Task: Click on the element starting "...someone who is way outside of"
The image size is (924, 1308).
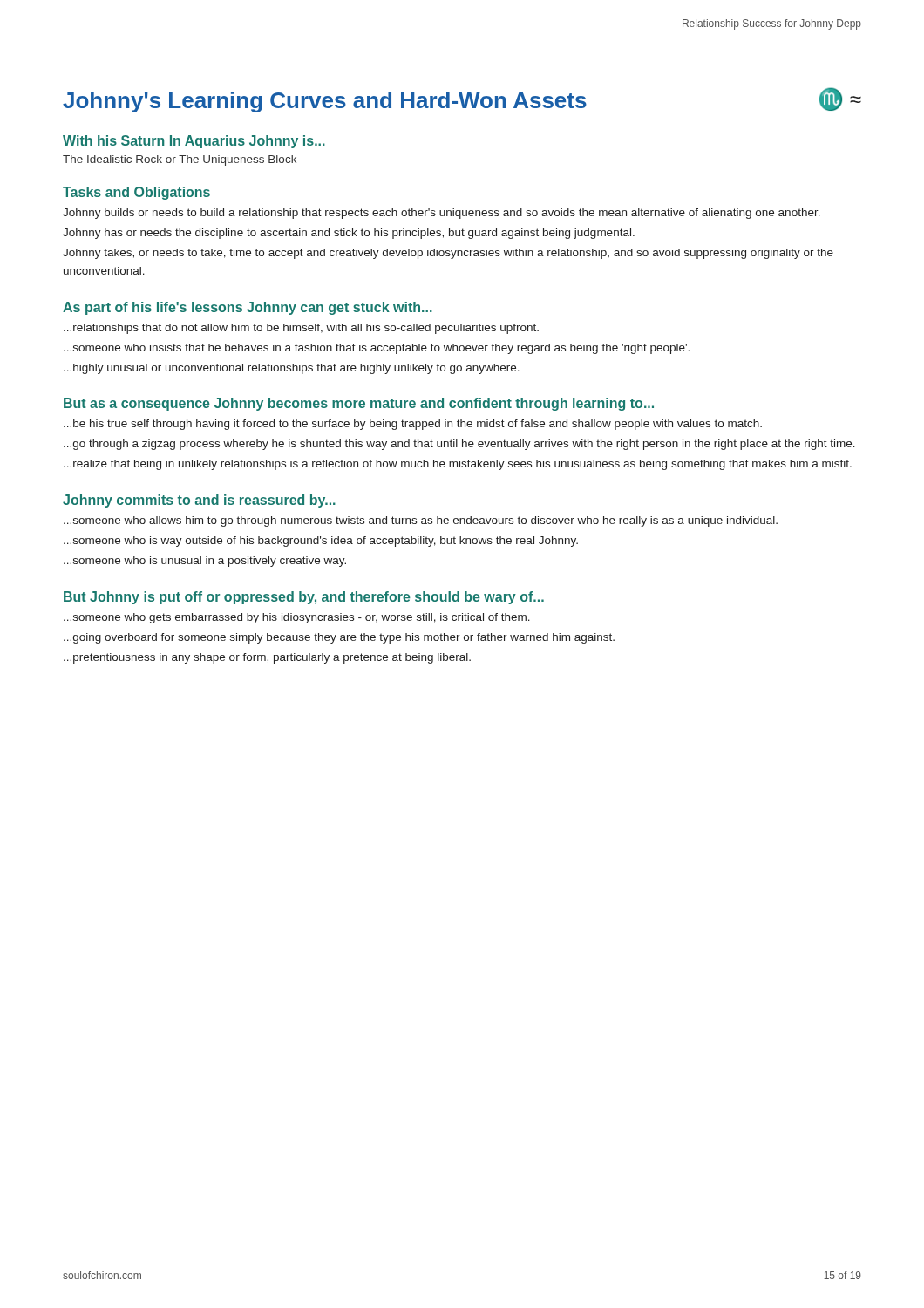Action: pos(321,540)
